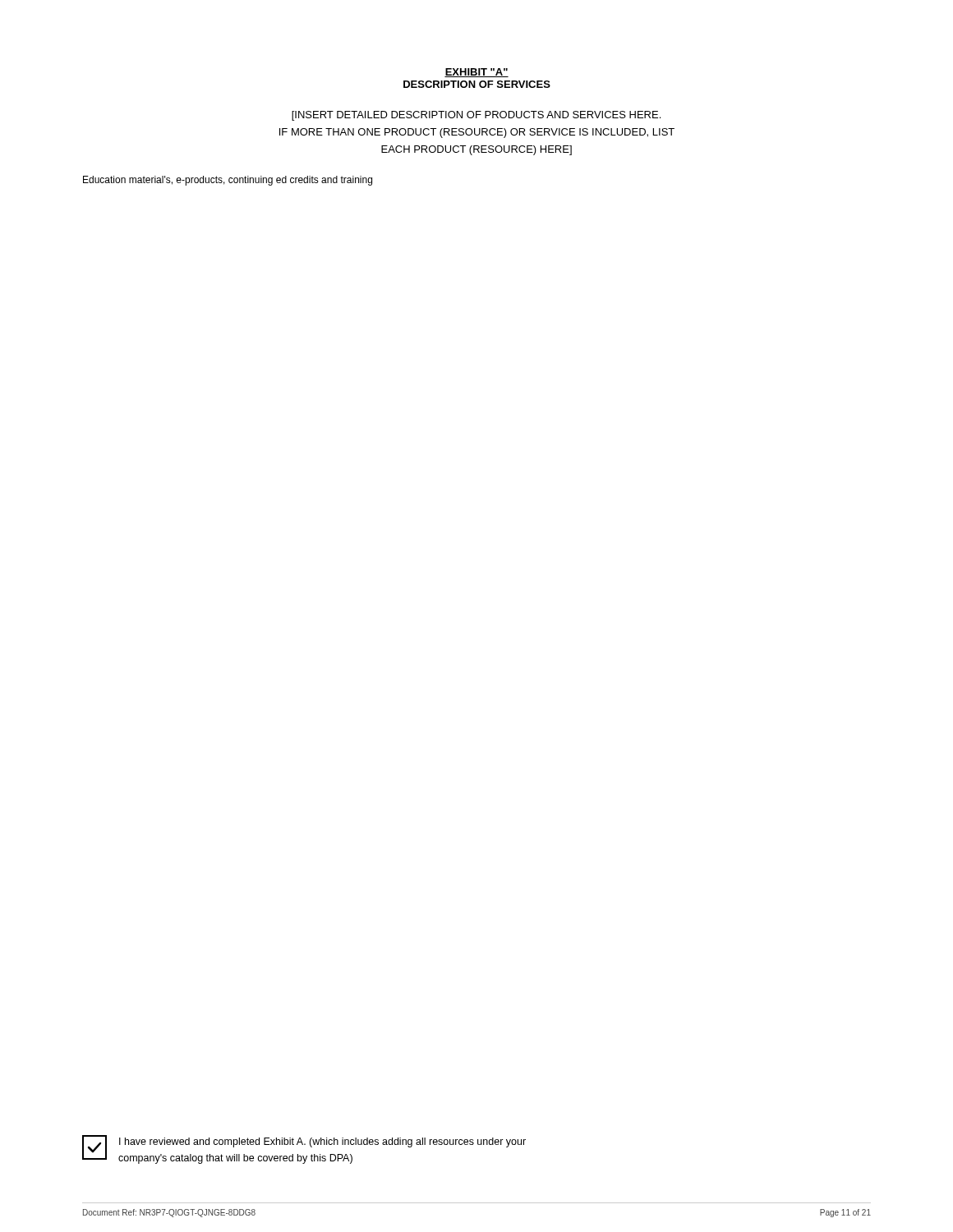Image resolution: width=953 pixels, height=1232 pixels.
Task: Find the region starting "I have reviewed"
Action: click(x=322, y=1150)
